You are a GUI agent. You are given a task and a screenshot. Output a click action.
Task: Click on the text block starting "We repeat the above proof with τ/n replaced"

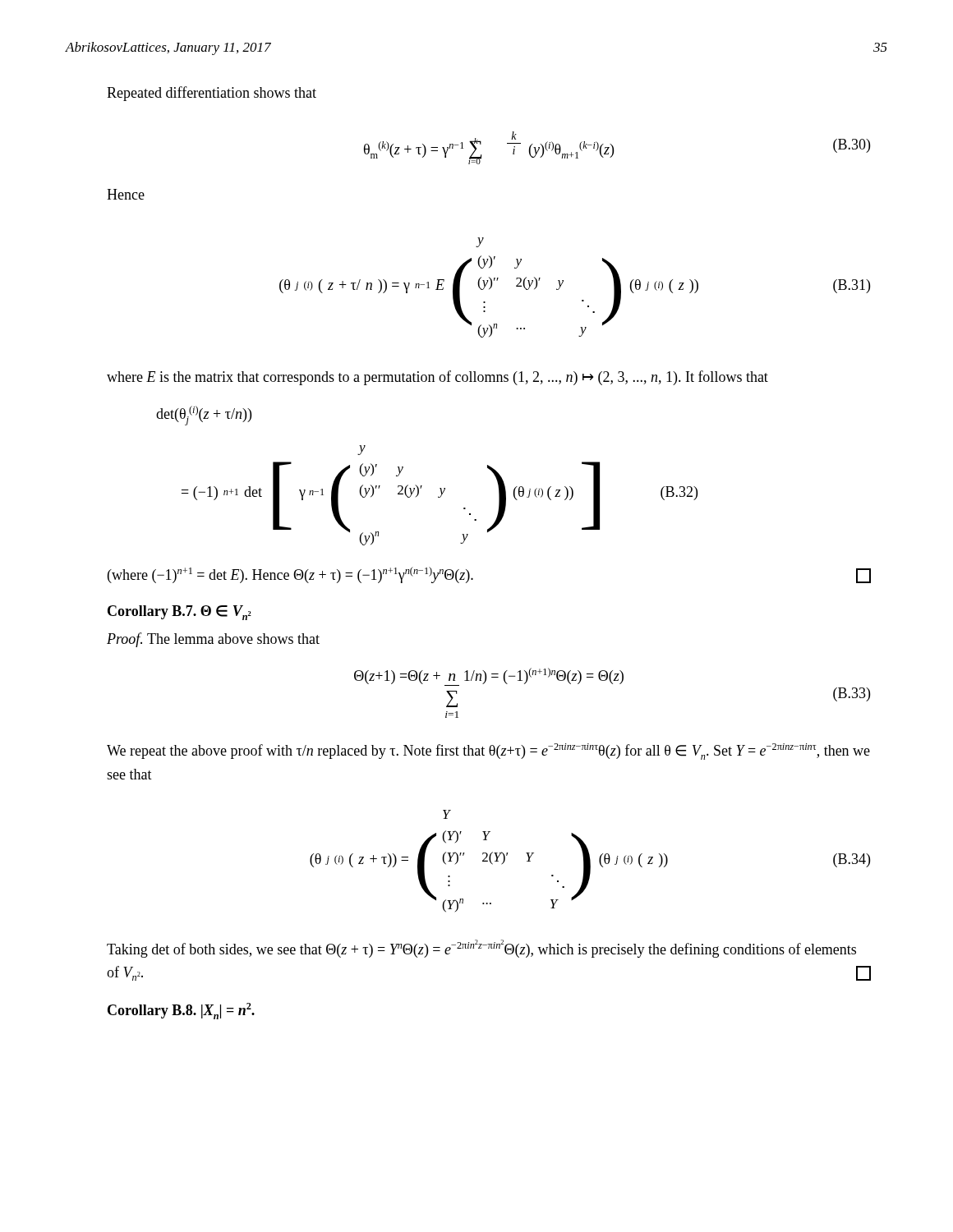[488, 762]
